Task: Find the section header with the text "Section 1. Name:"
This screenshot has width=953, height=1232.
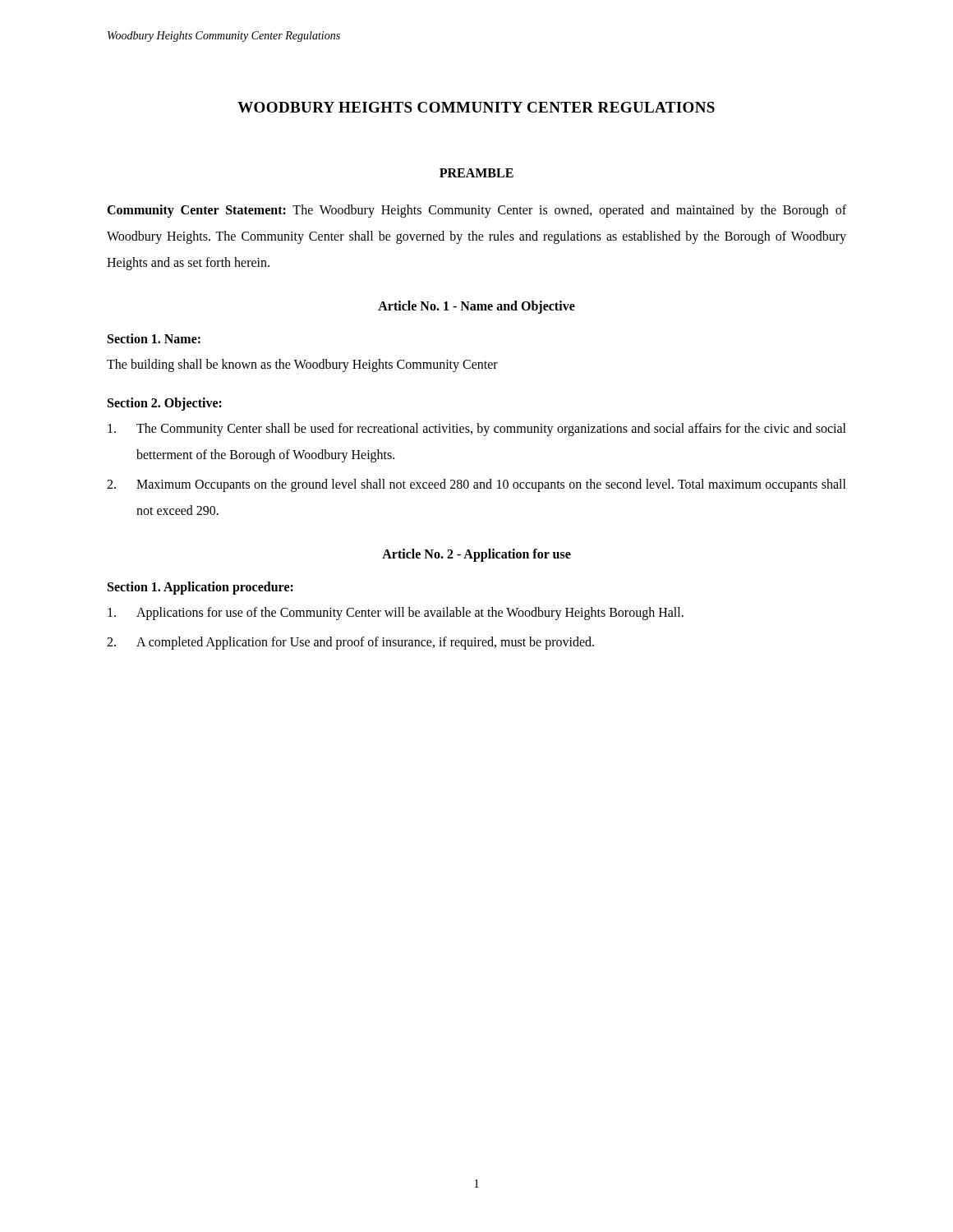Action: tap(154, 339)
